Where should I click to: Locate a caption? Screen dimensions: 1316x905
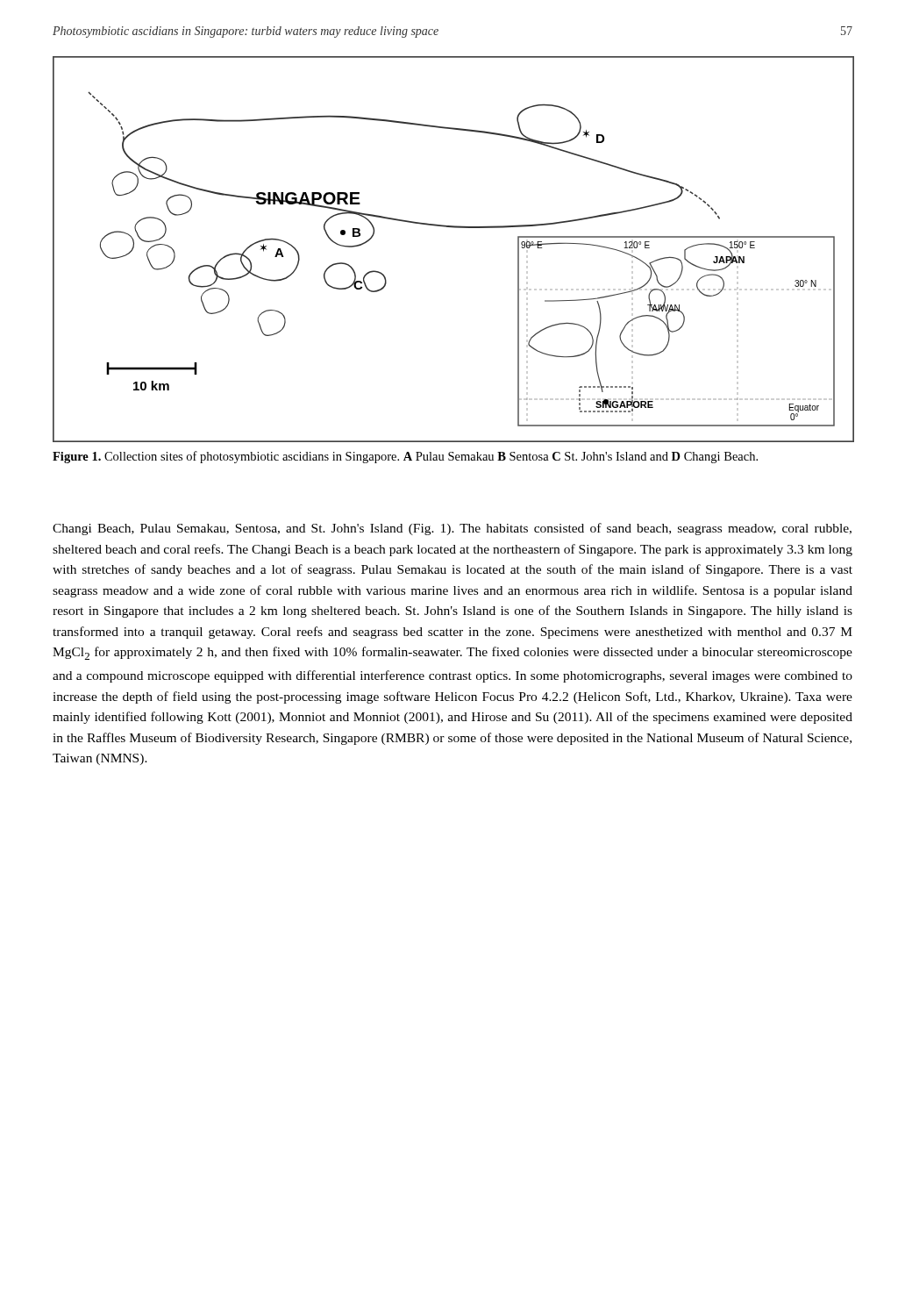coord(406,456)
